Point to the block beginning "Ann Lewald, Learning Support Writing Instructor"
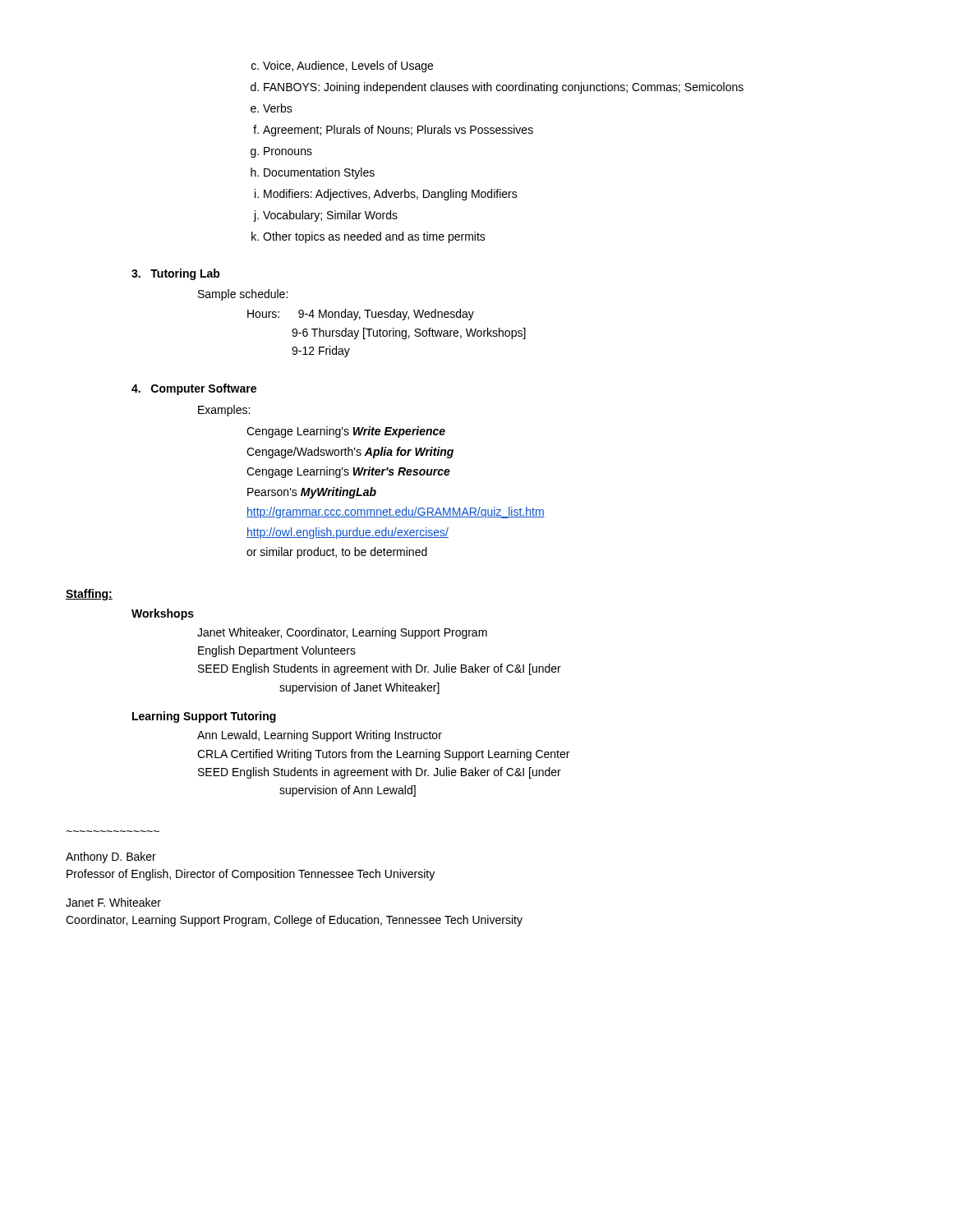Image resolution: width=953 pixels, height=1232 pixels. coord(383,764)
